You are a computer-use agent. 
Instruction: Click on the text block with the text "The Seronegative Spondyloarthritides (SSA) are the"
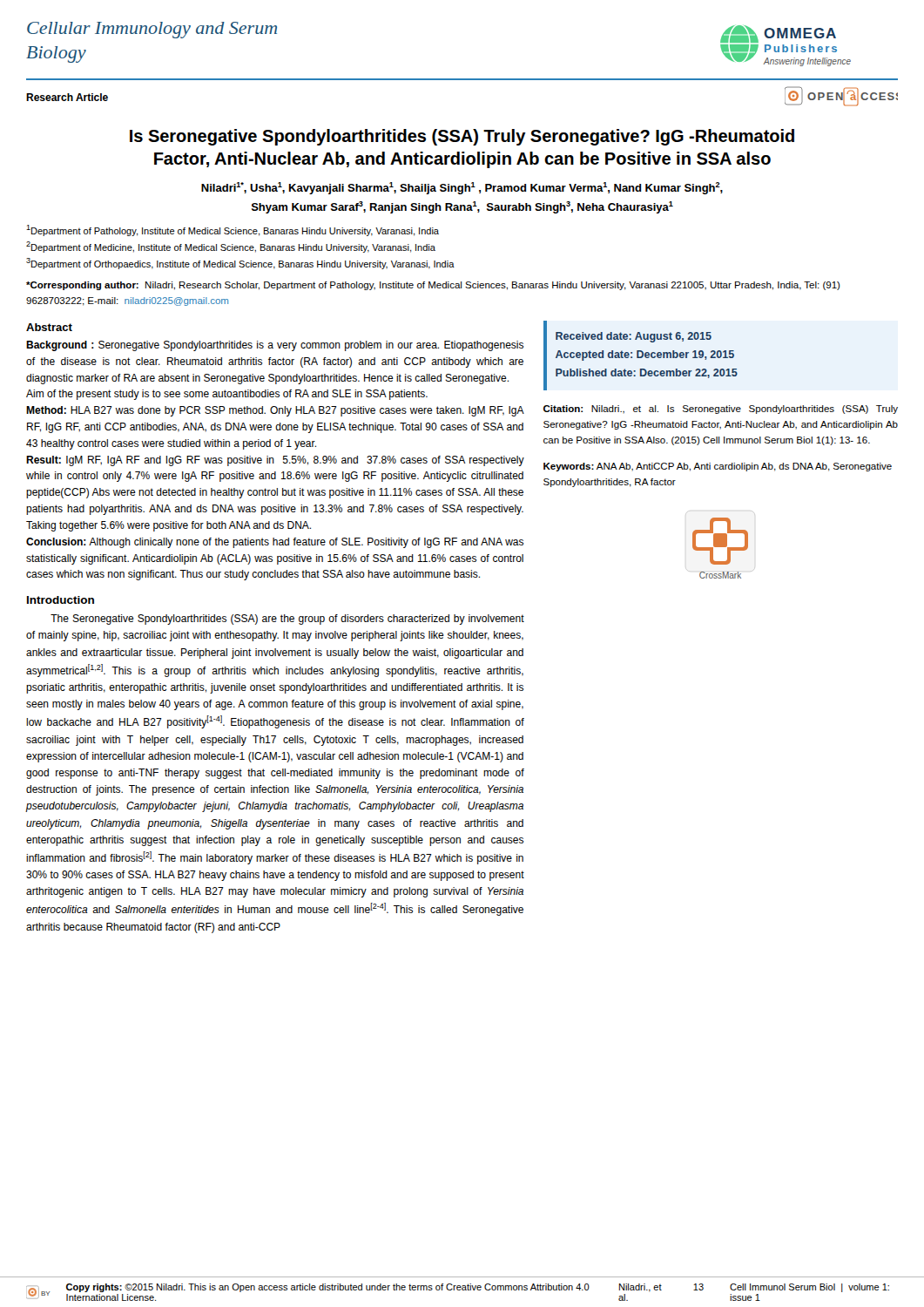pyautogui.click(x=275, y=773)
